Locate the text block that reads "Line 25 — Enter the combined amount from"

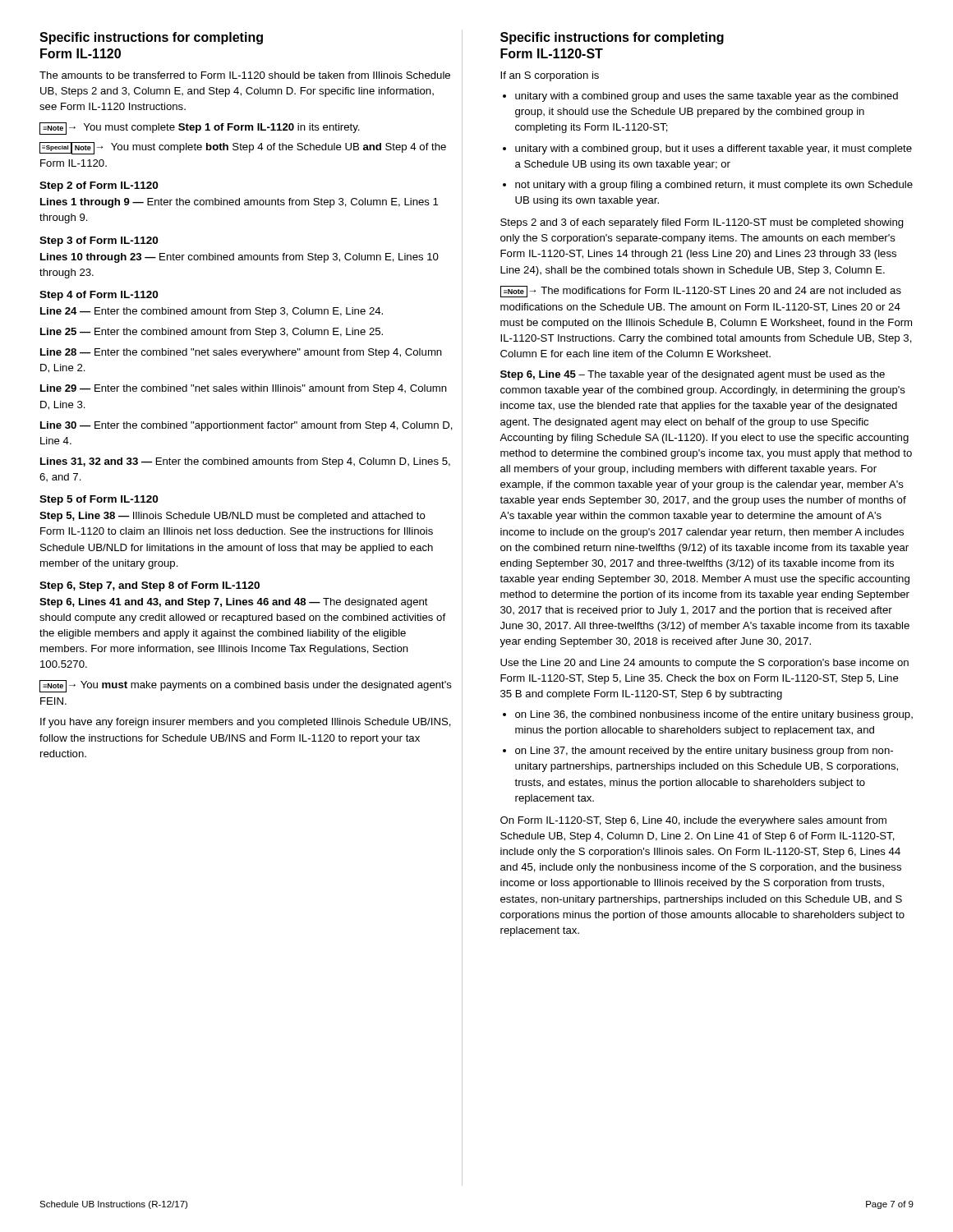pos(246,331)
